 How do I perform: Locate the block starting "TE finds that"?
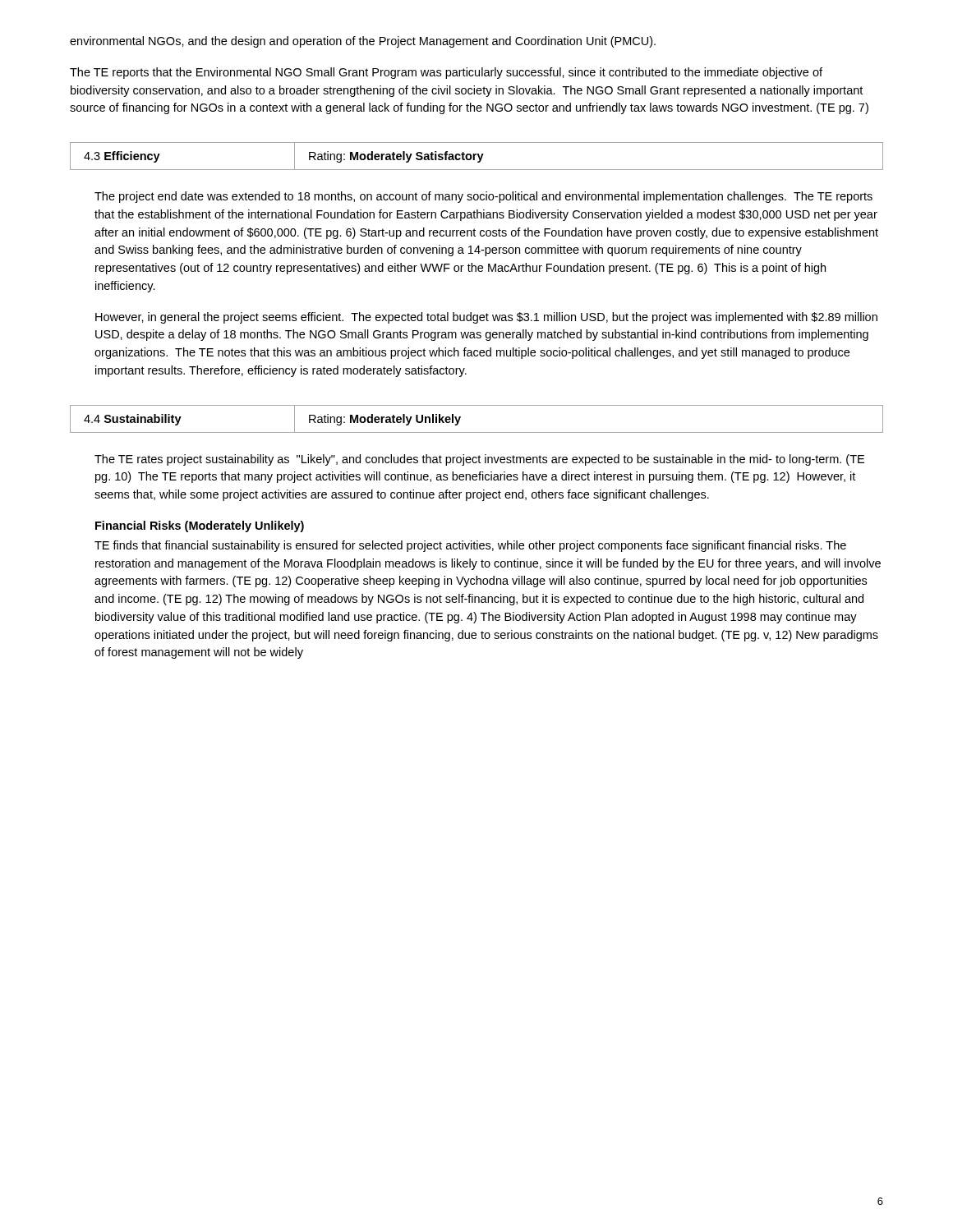click(488, 599)
